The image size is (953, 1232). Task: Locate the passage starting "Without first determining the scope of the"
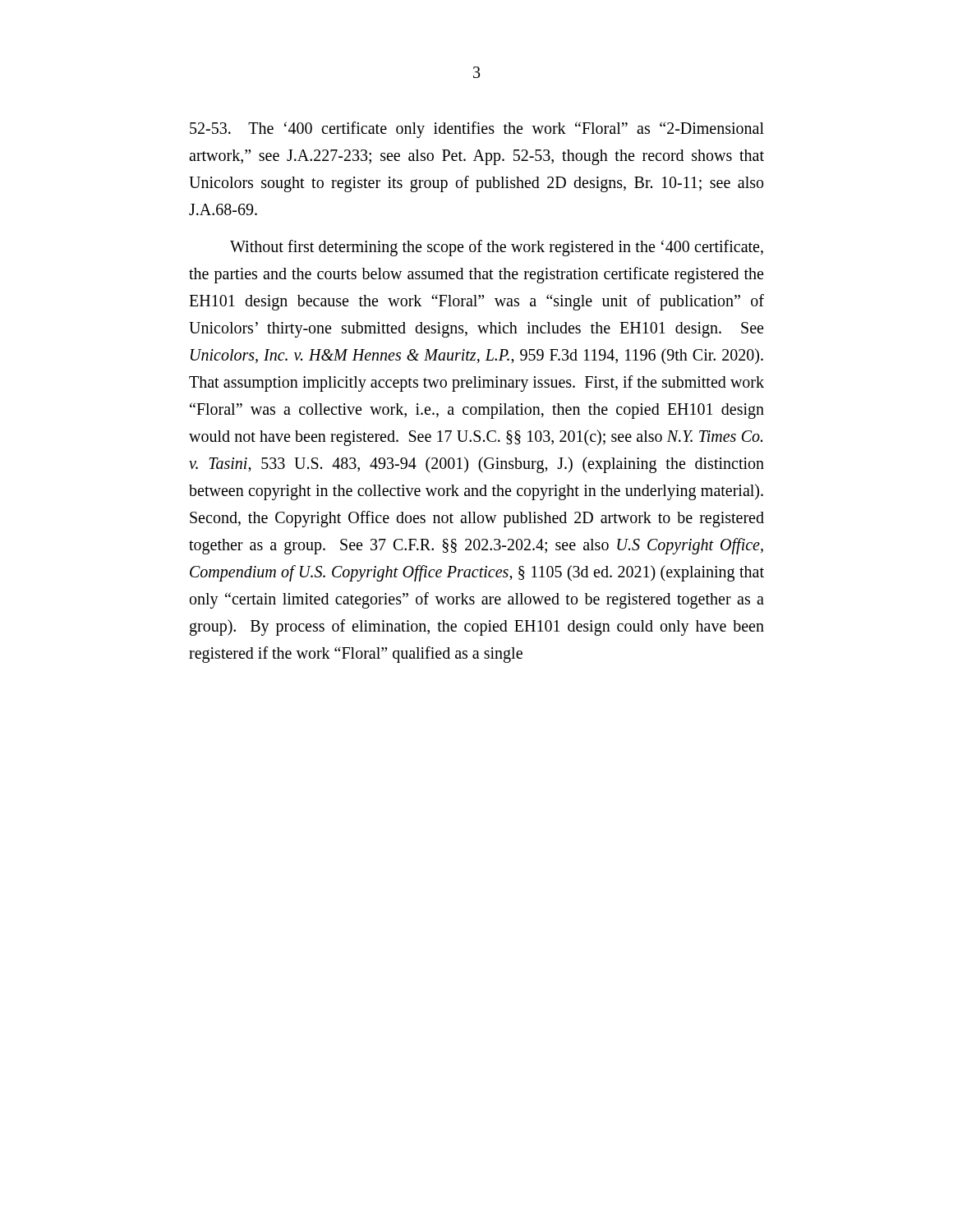(x=476, y=450)
